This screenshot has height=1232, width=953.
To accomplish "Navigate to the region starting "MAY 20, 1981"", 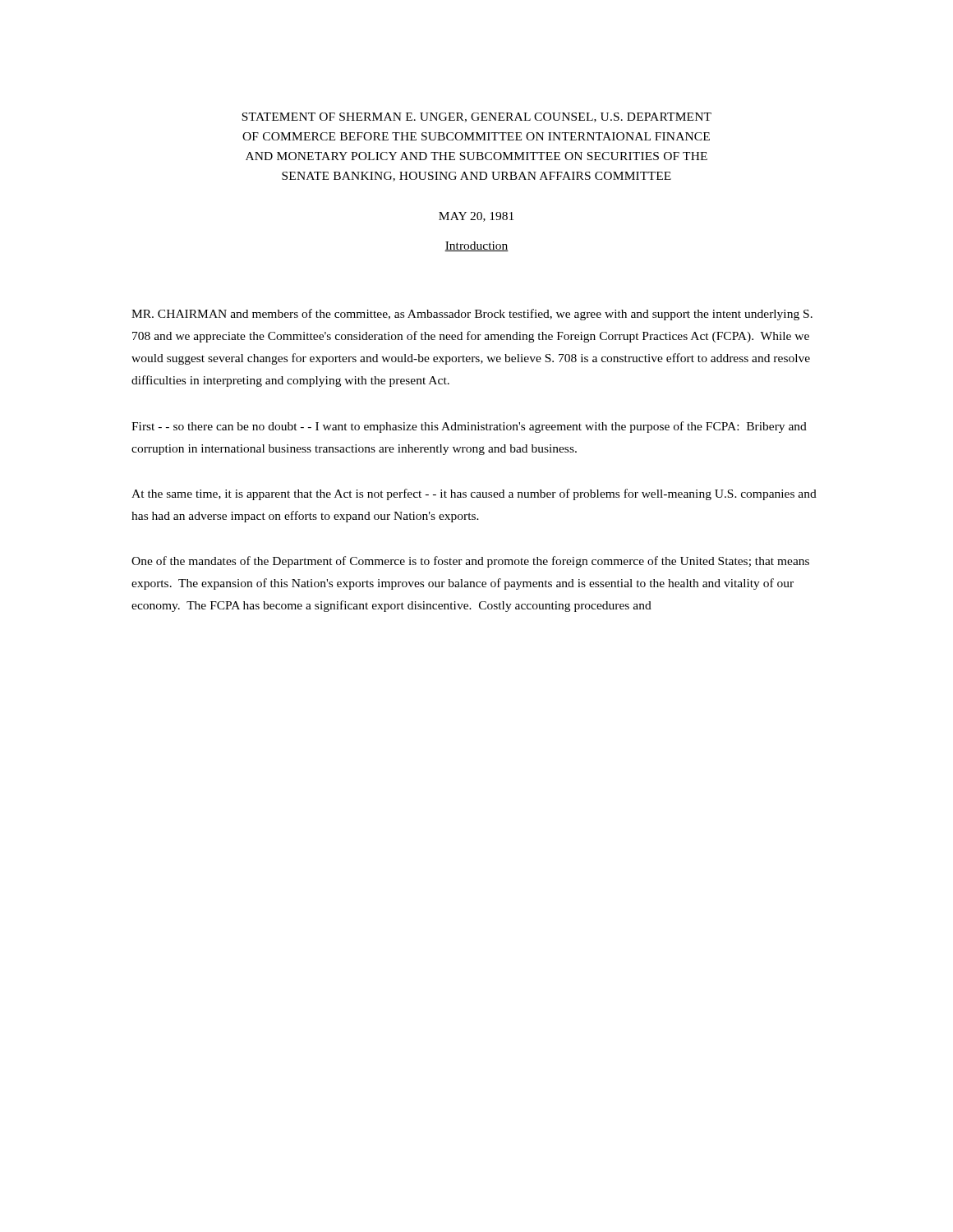I will tap(476, 216).
